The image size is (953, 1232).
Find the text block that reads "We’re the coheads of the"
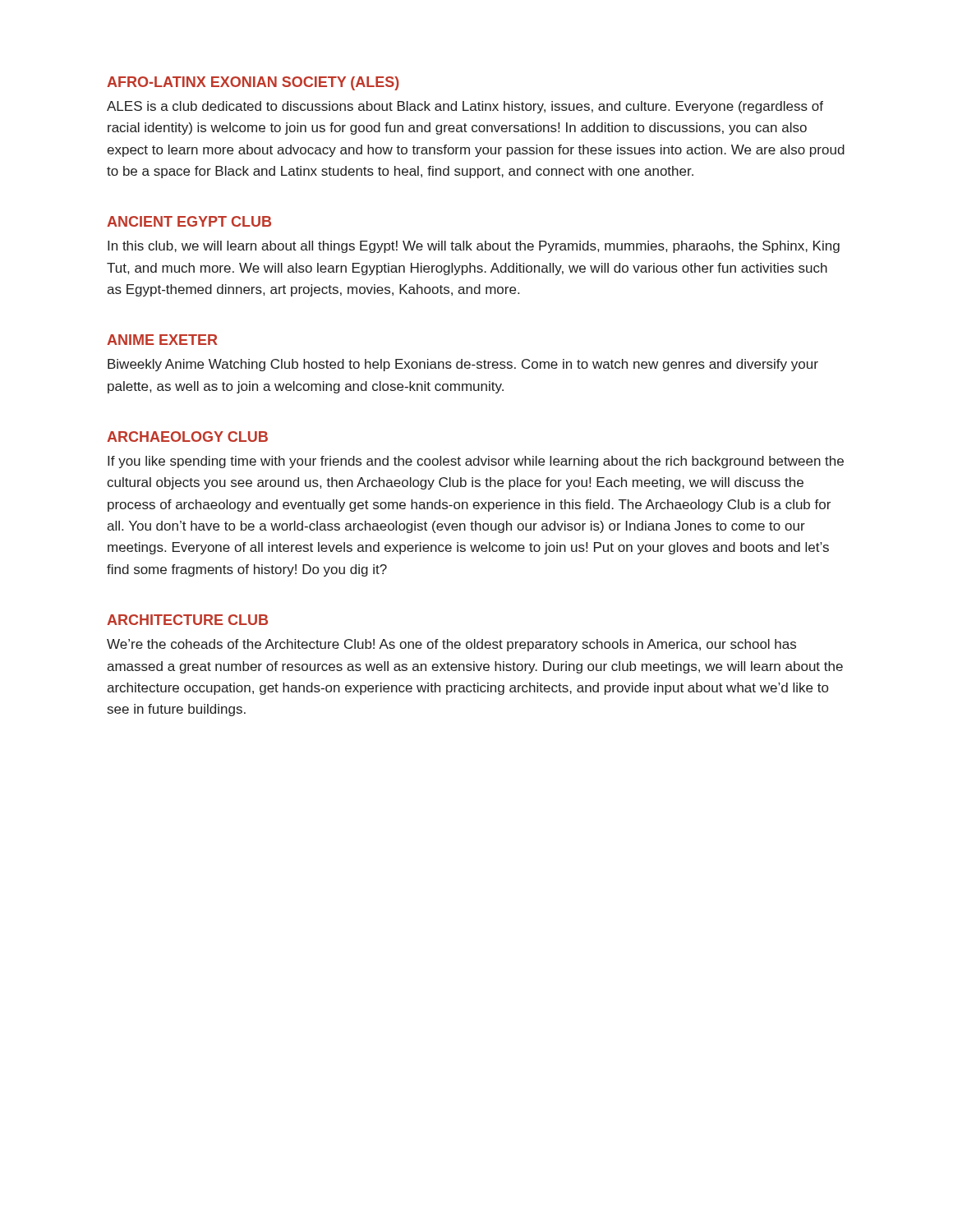475,677
